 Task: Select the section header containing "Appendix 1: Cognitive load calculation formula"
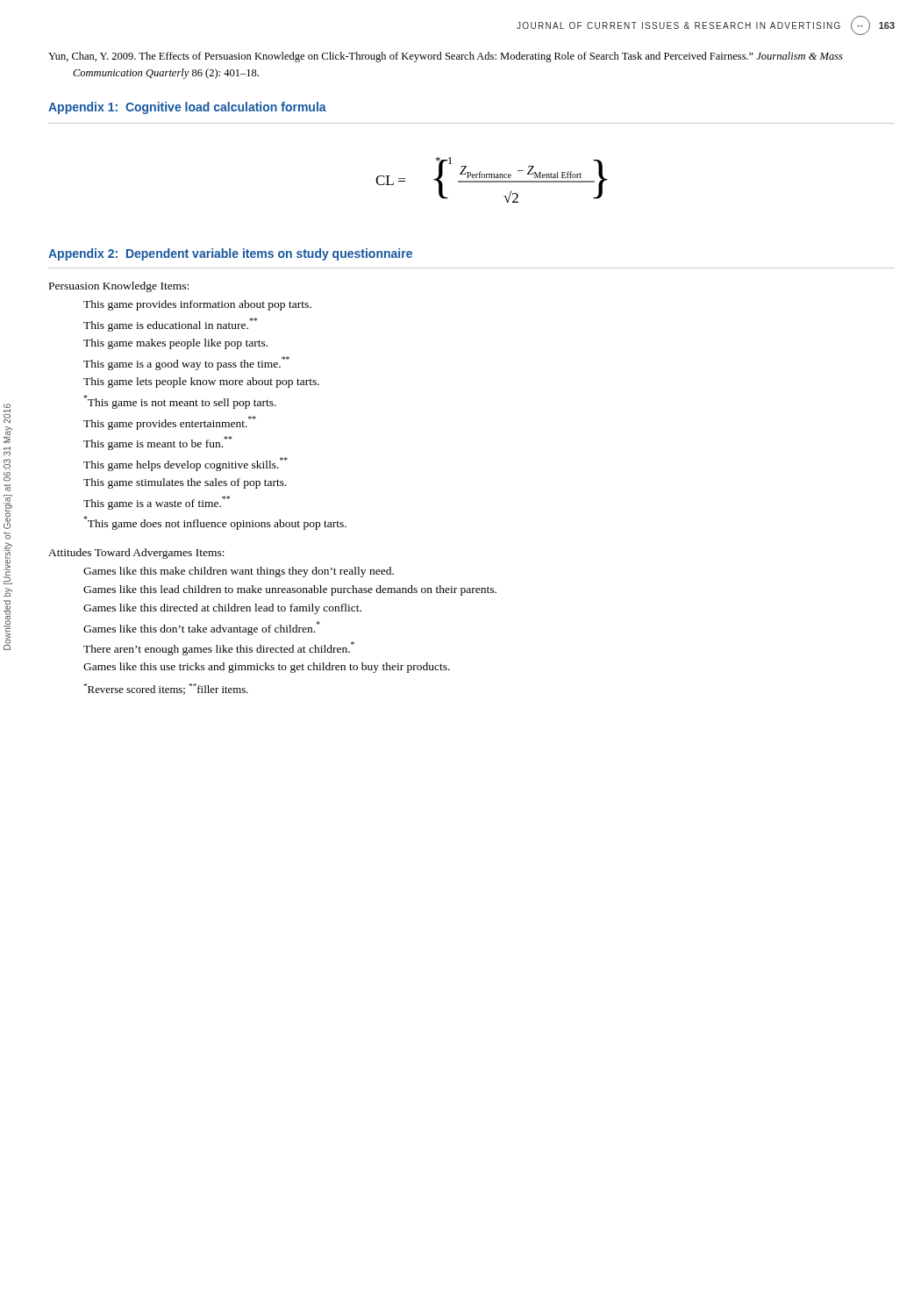coord(187,107)
